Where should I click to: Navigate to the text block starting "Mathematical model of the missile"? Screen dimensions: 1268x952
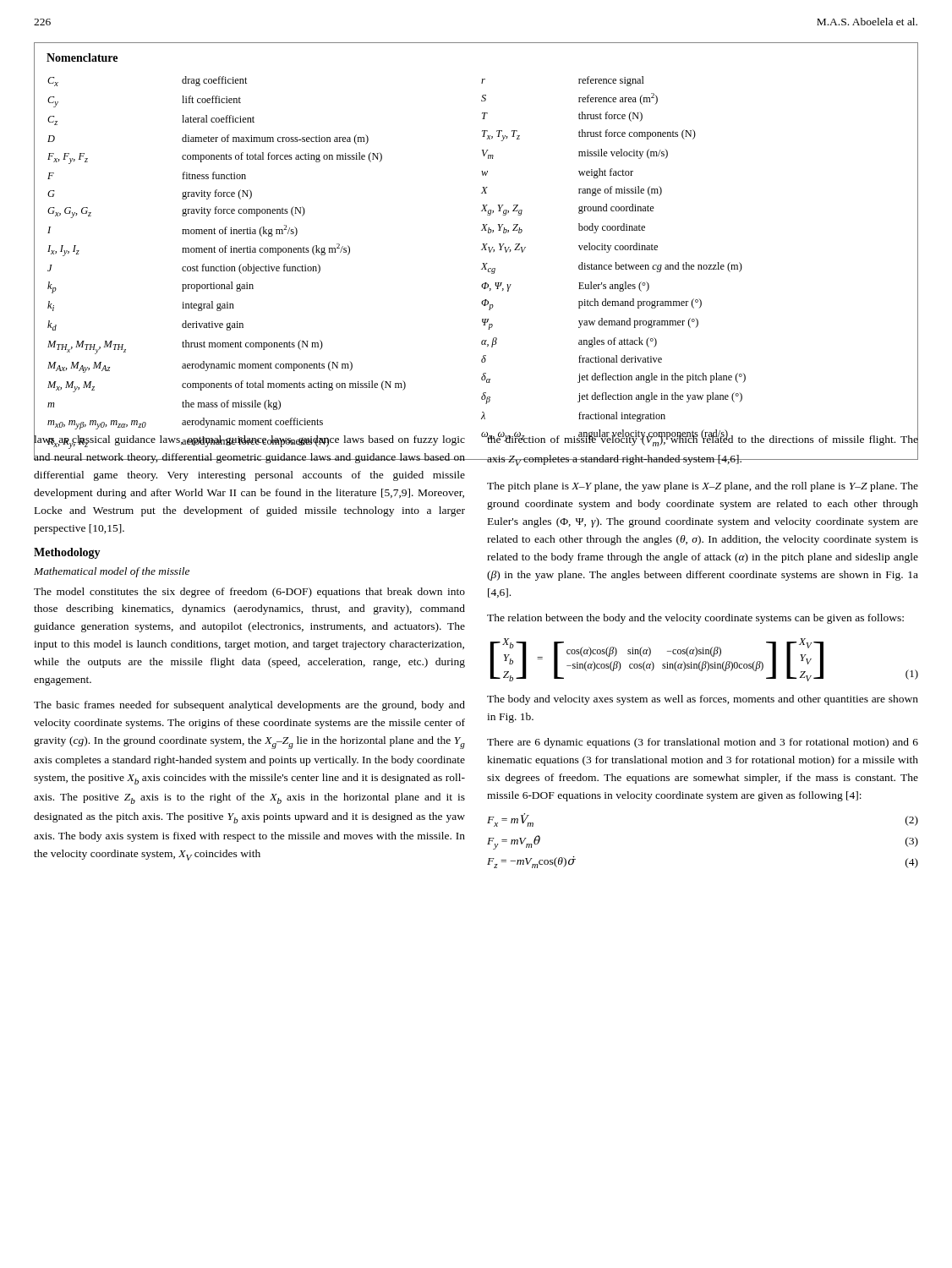coord(112,571)
